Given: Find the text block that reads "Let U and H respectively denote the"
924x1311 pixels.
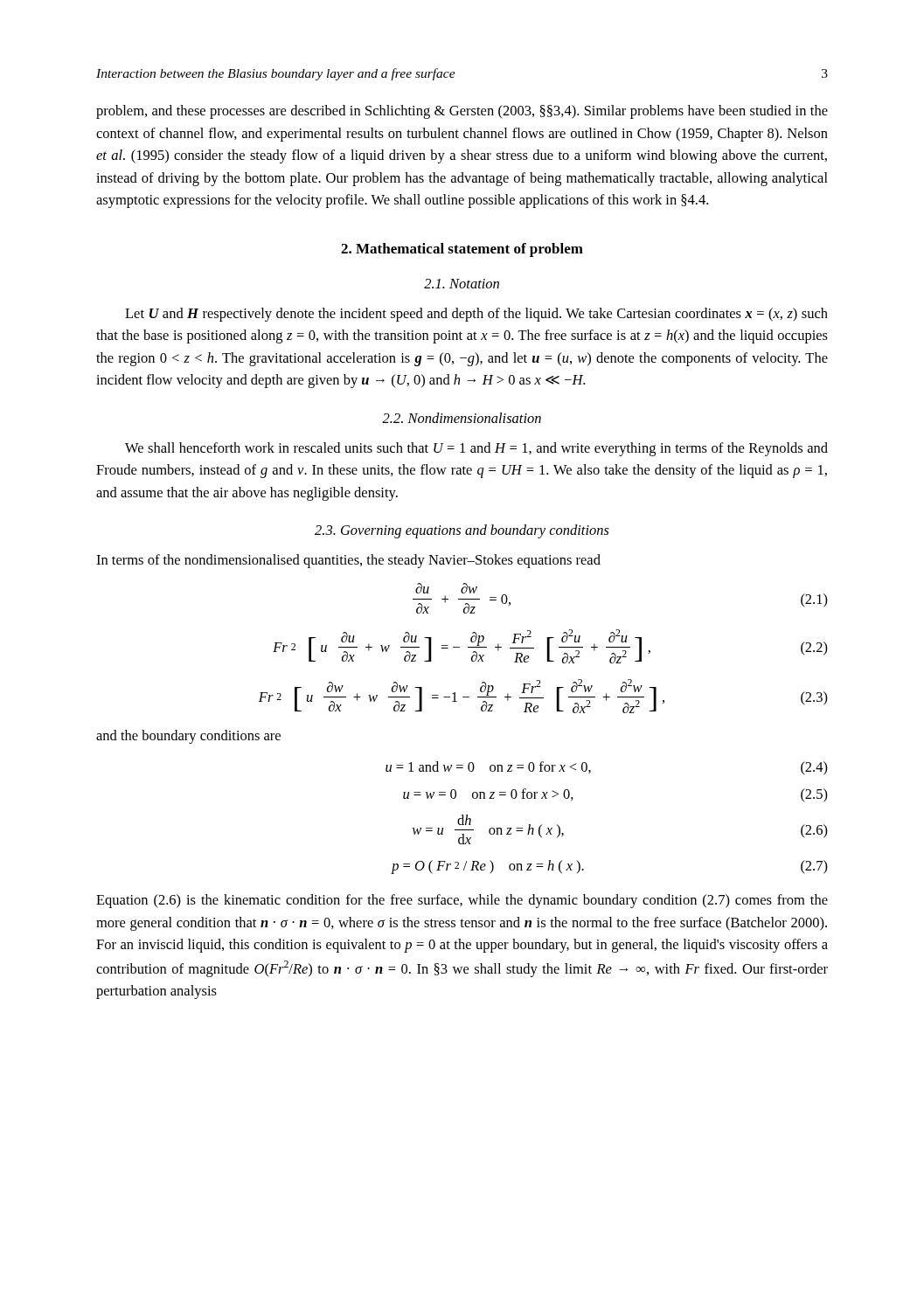Looking at the screenshot, I should pos(462,347).
